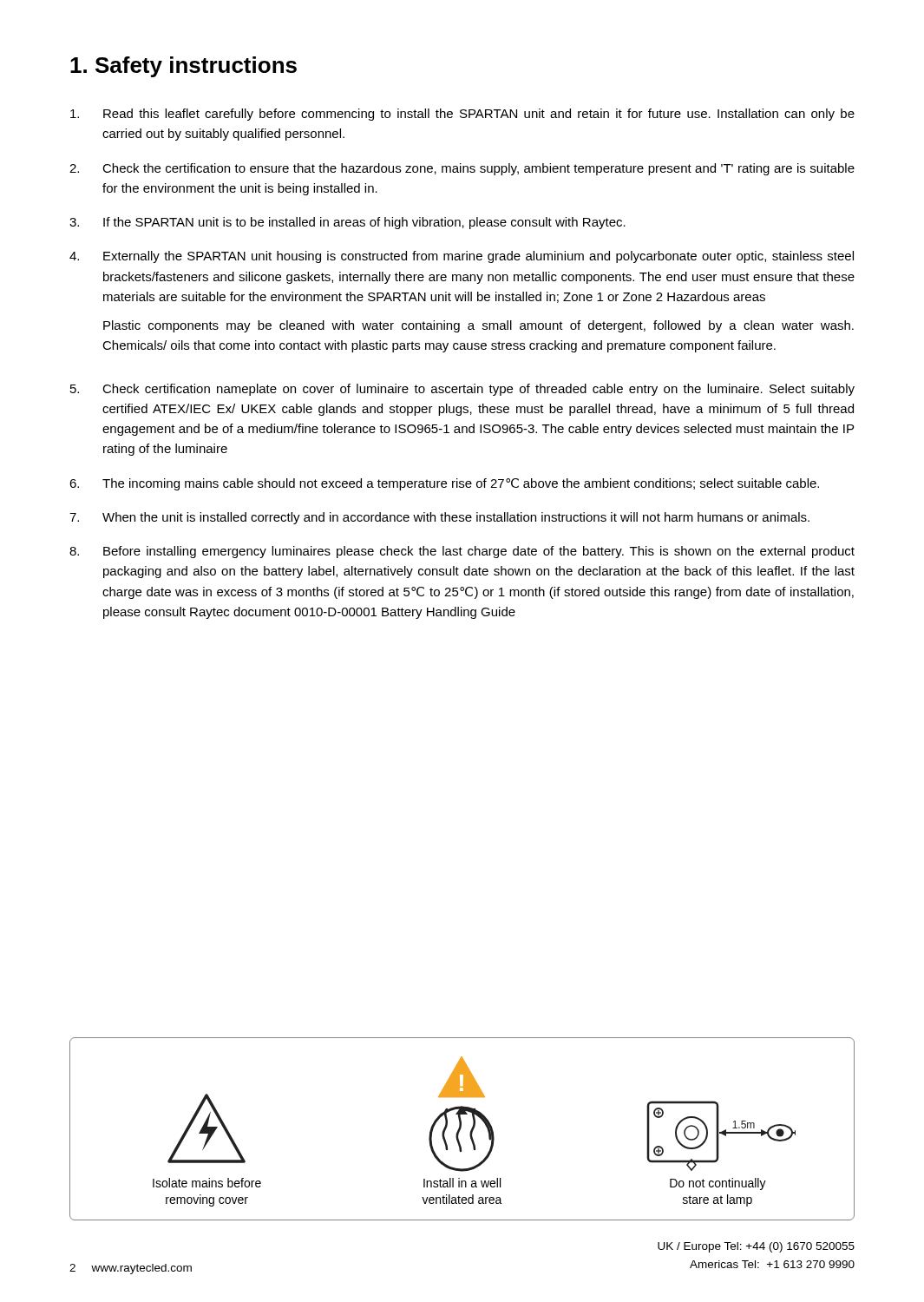Image resolution: width=924 pixels, height=1302 pixels.
Task: Find the block on this page that starts "Read this leaflet"
Action: click(462, 123)
